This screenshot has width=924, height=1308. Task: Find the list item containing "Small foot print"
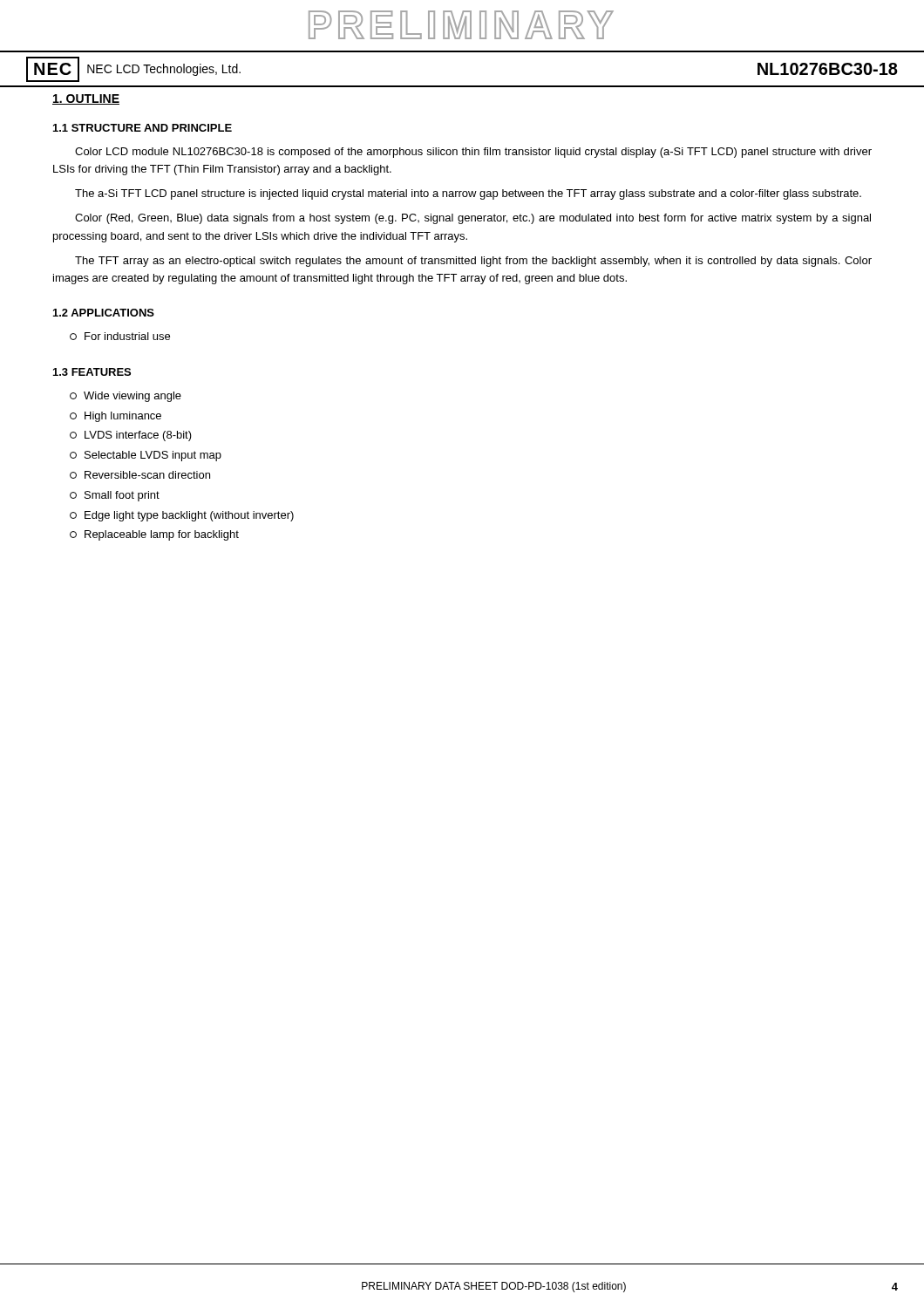pyautogui.click(x=115, y=495)
